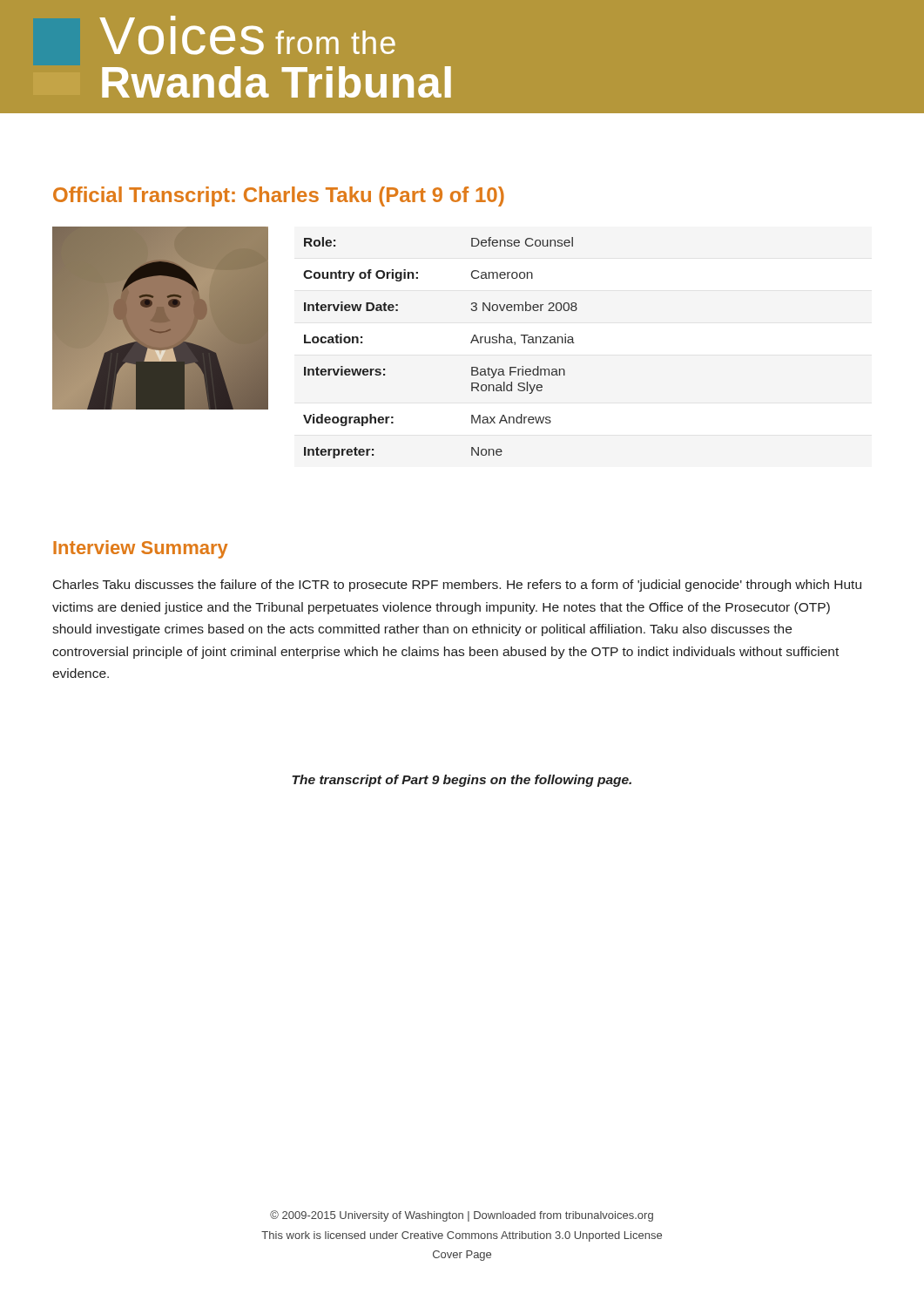Where is the passage that starts "Charles Taku discusses the failure"?
The height and width of the screenshot is (1307, 924).
[x=457, y=629]
